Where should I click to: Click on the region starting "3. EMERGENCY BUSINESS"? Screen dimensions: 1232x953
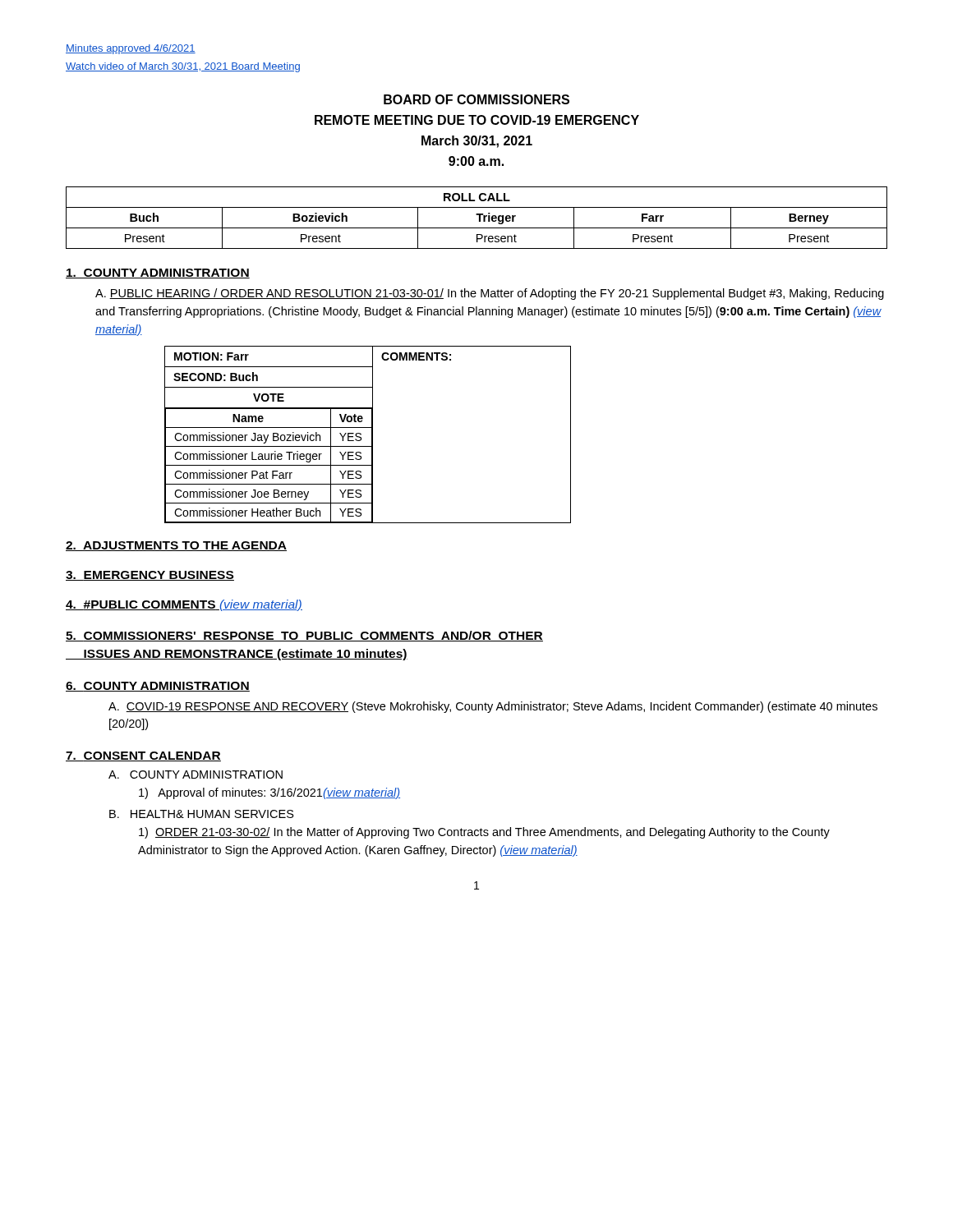pyautogui.click(x=150, y=574)
